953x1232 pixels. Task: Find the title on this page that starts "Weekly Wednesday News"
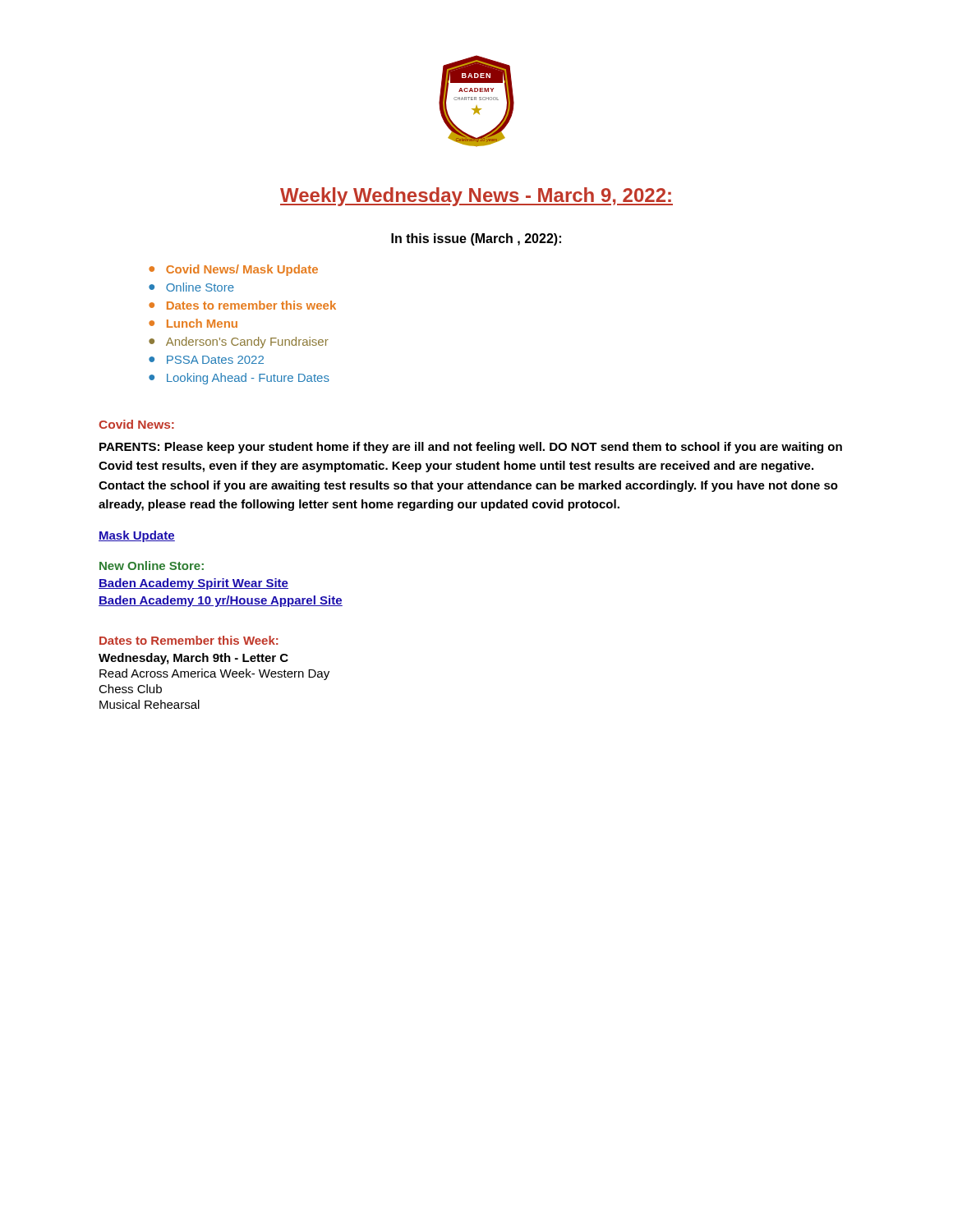476,195
